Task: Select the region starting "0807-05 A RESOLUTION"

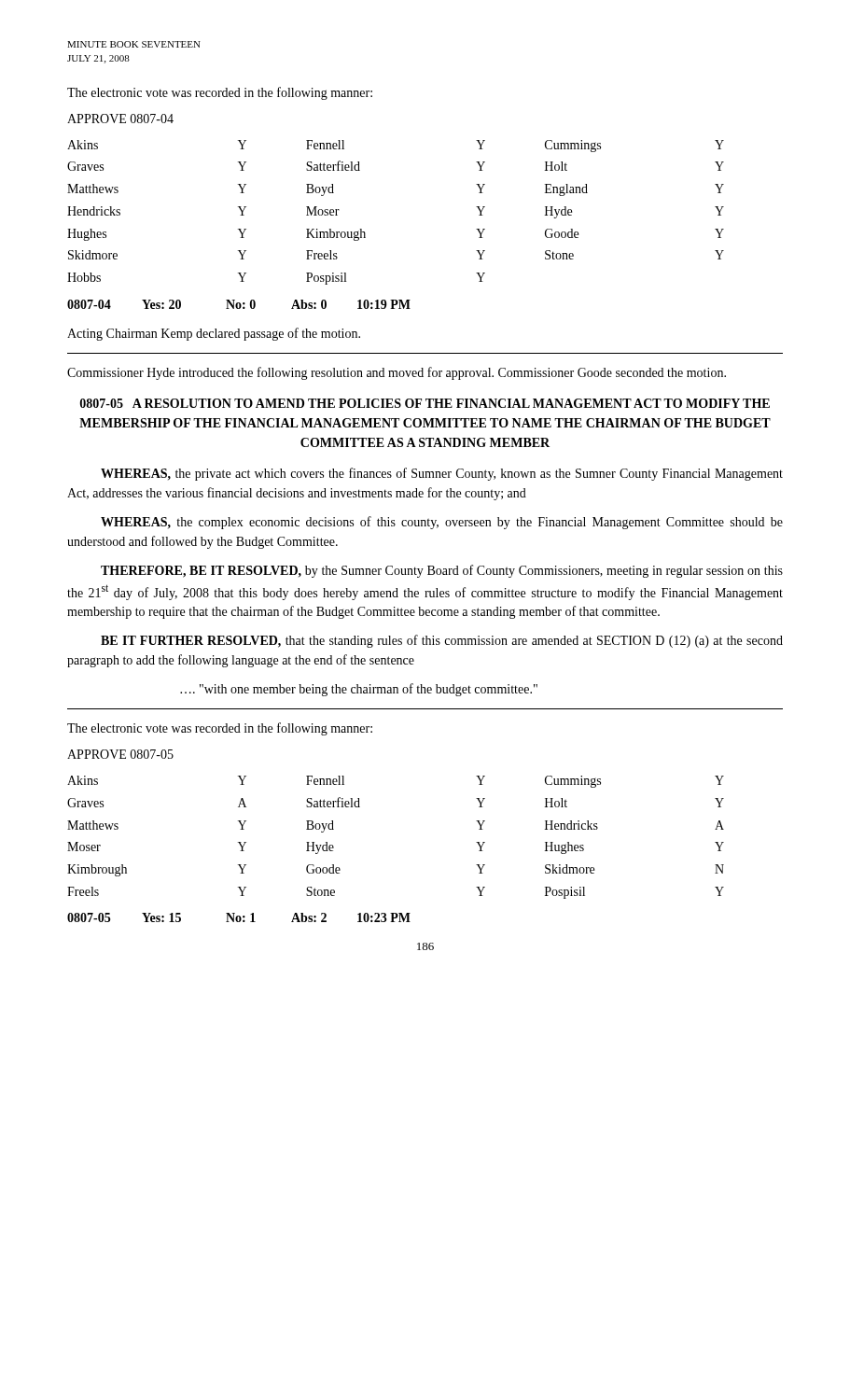Action: tap(425, 423)
